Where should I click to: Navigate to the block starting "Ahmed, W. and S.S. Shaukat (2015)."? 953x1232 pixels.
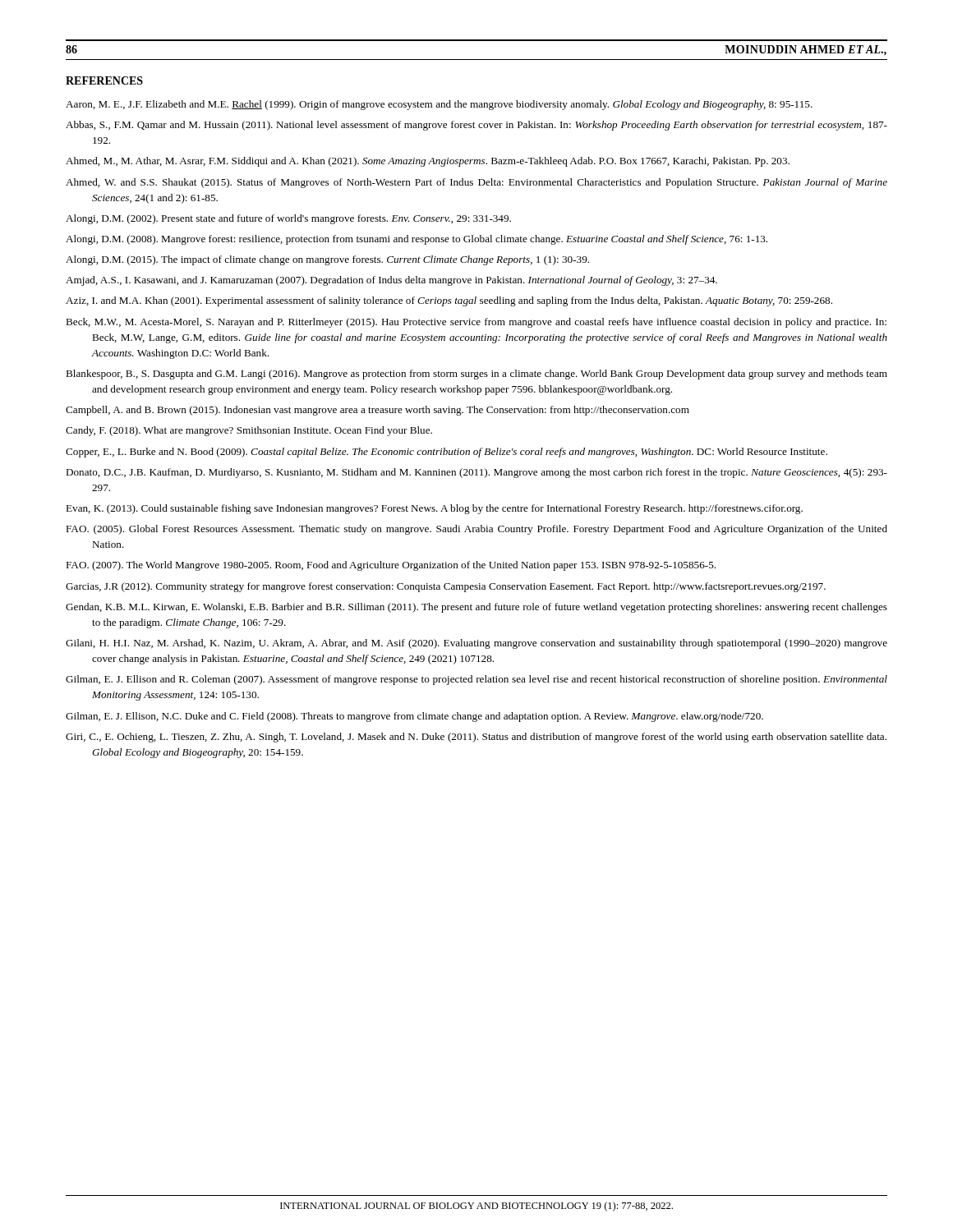[x=476, y=189]
